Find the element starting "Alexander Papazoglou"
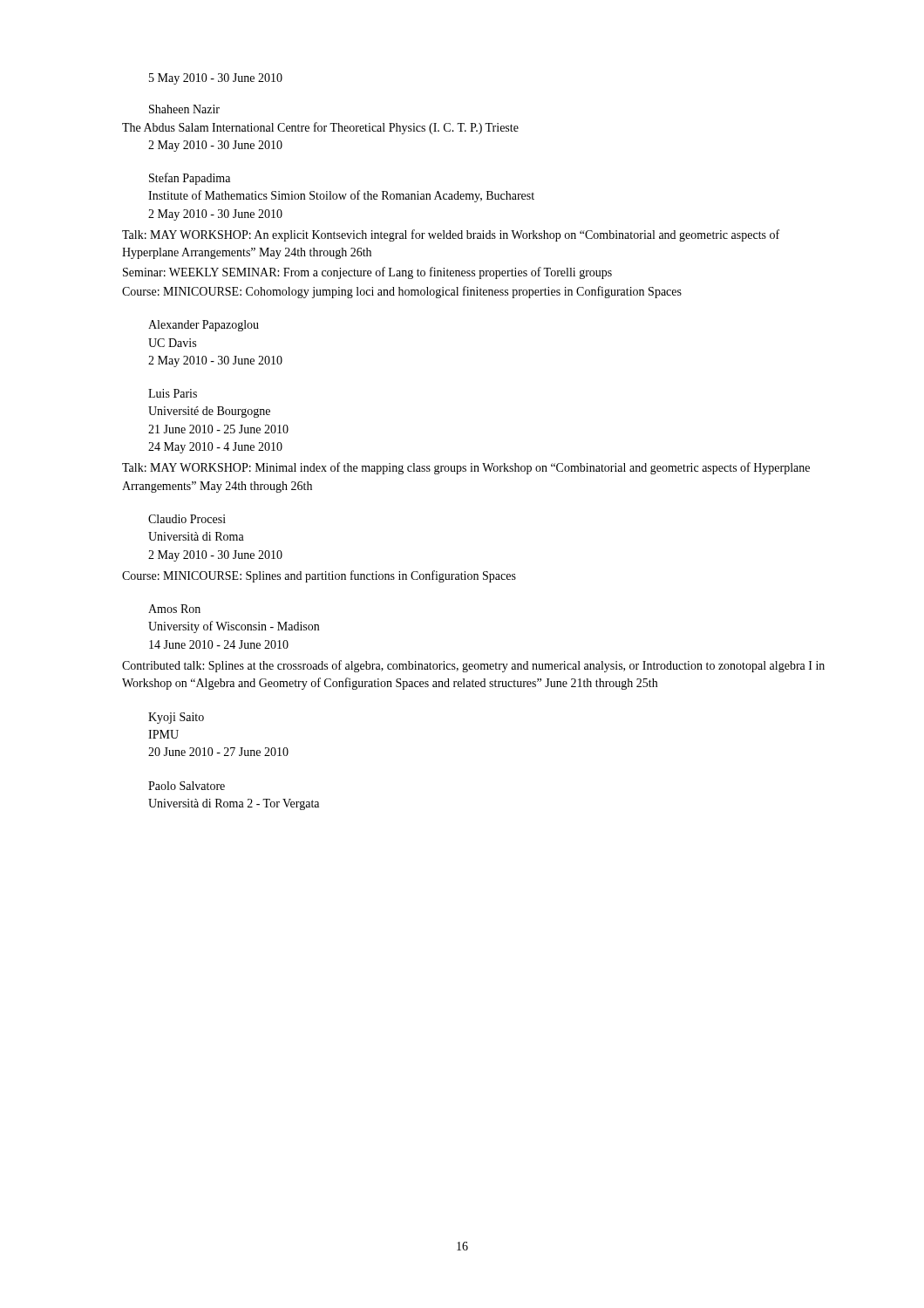924x1308 pixels. (x=204, y=325)
